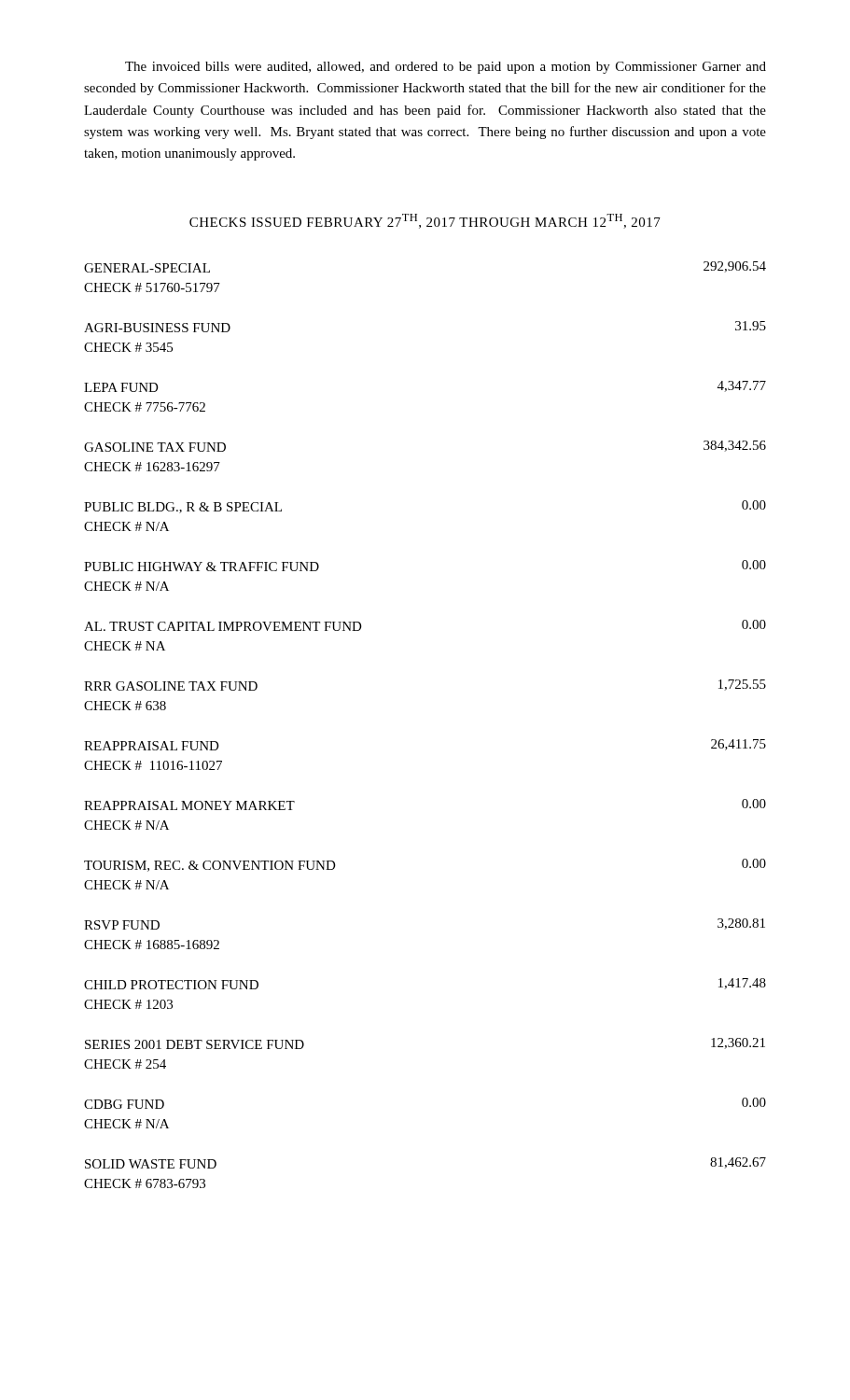Navigate to the region starting "RRR GASOLINE TAX"
The width and height of the screenshot is (850, 1400).
[x=171, y=685]
